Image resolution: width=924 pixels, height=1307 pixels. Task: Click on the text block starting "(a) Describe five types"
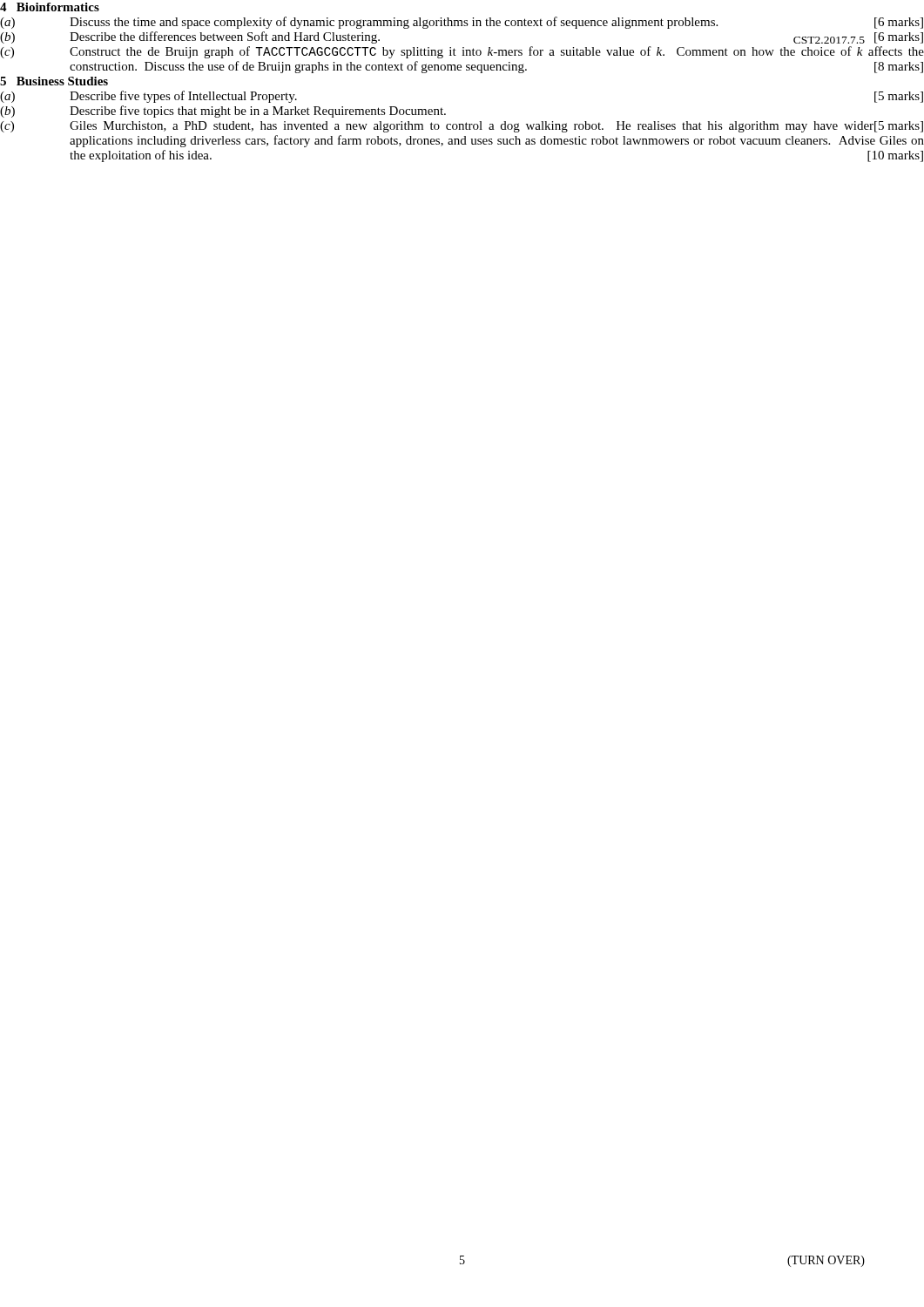click(6, 96)
